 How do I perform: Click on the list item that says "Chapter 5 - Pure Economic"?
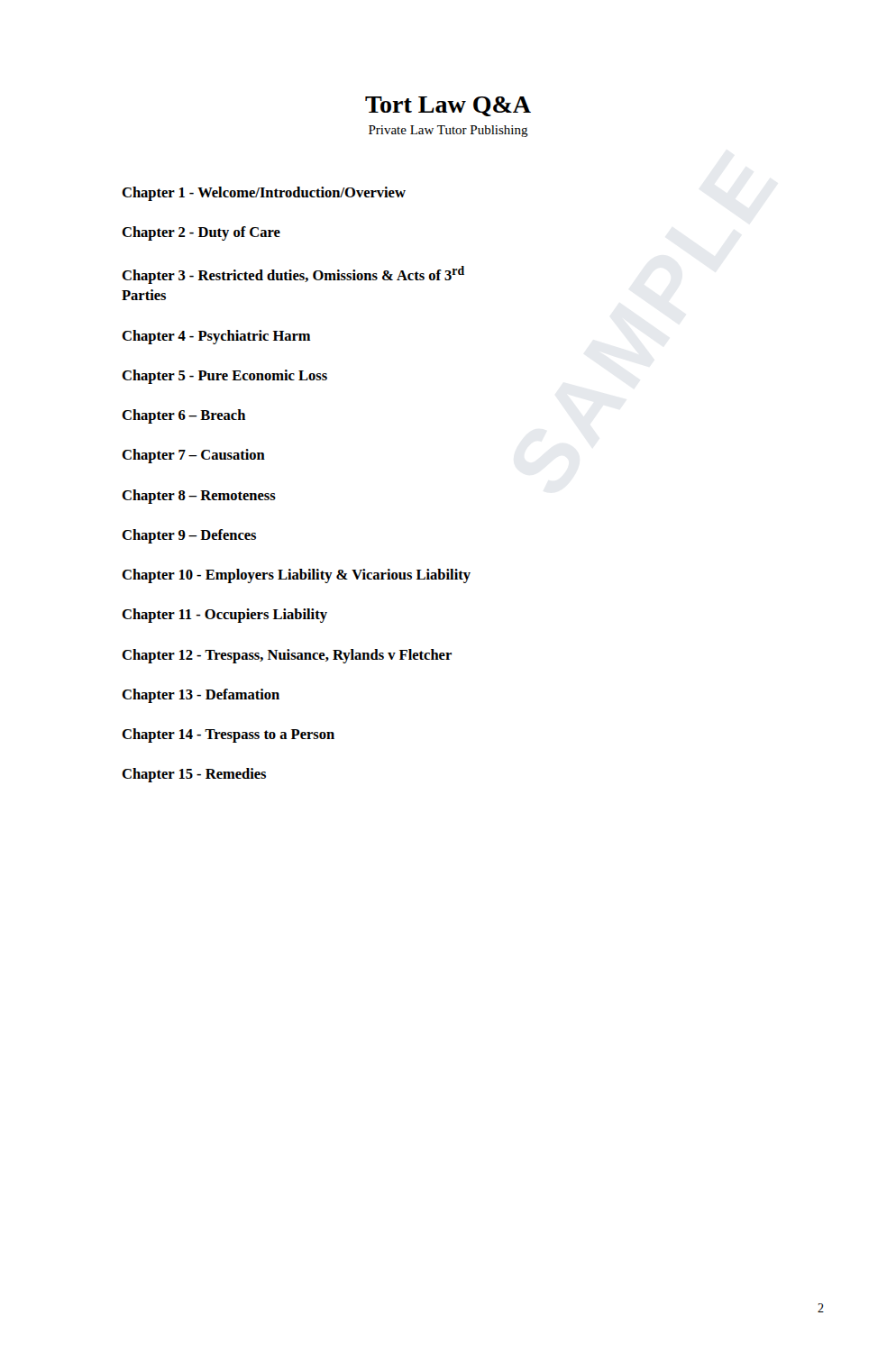coord(224,375)
